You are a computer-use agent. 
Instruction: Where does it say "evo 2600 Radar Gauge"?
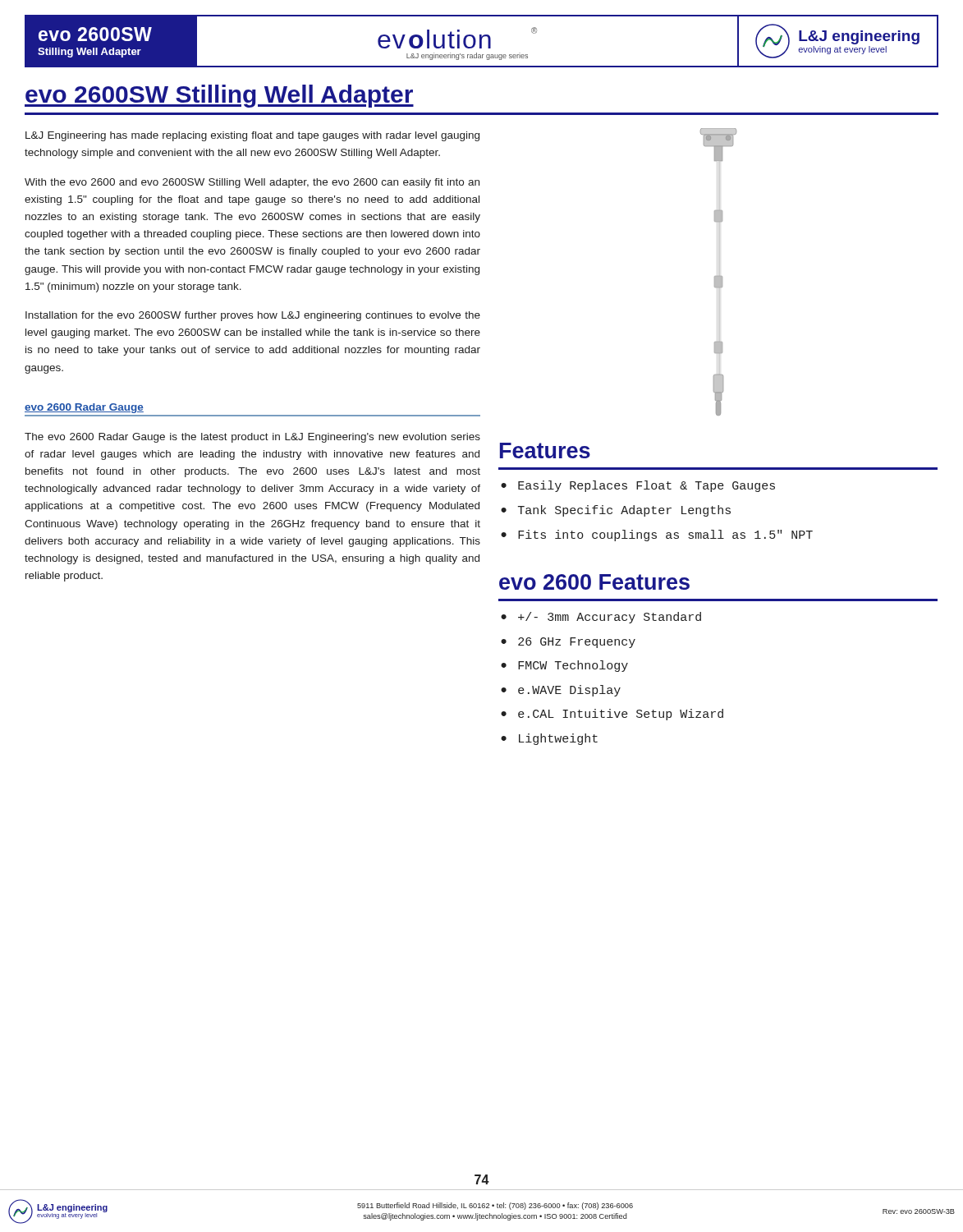click(252, 408)
